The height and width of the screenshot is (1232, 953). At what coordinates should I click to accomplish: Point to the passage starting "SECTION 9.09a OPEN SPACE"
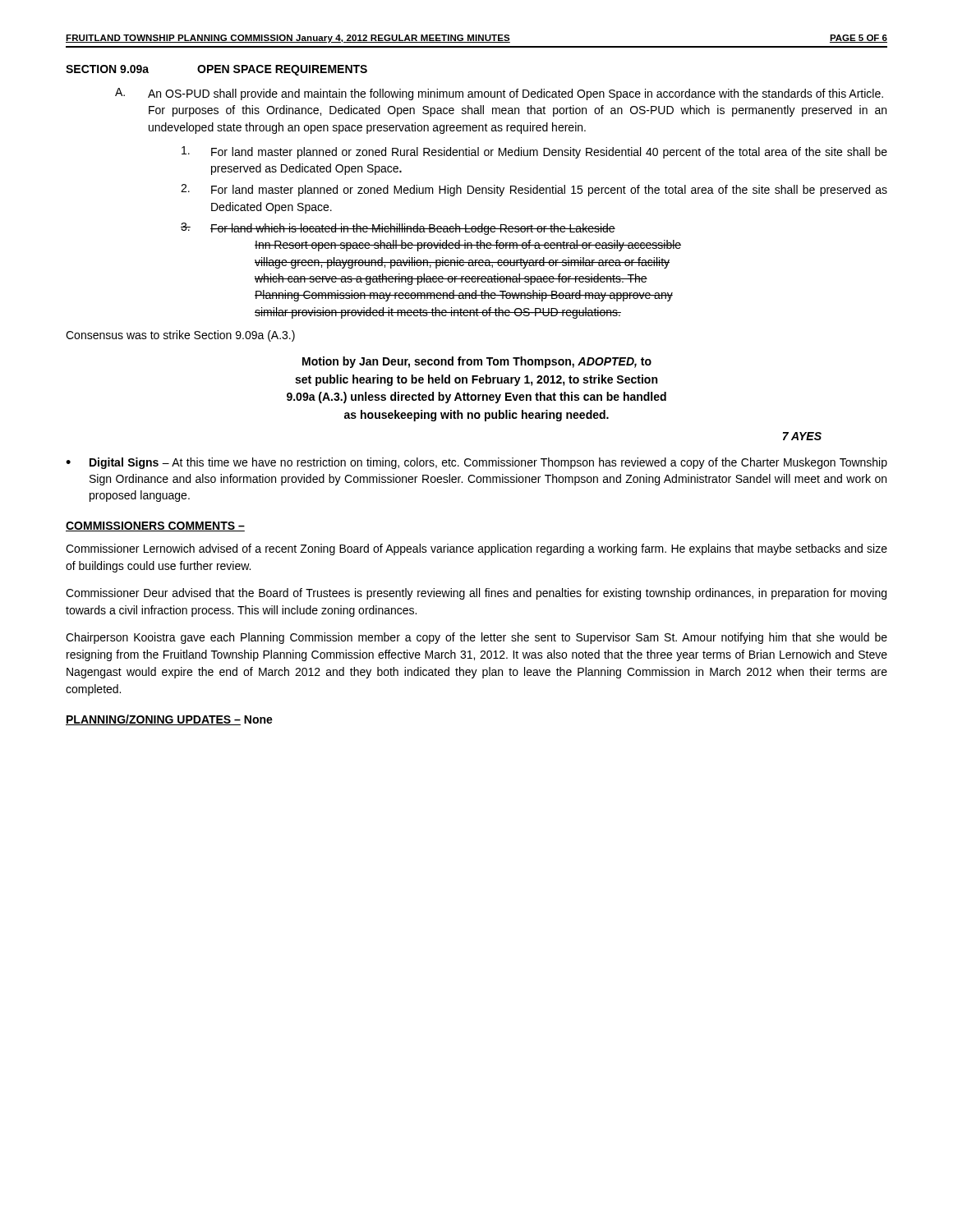click(x=217, y=69)
